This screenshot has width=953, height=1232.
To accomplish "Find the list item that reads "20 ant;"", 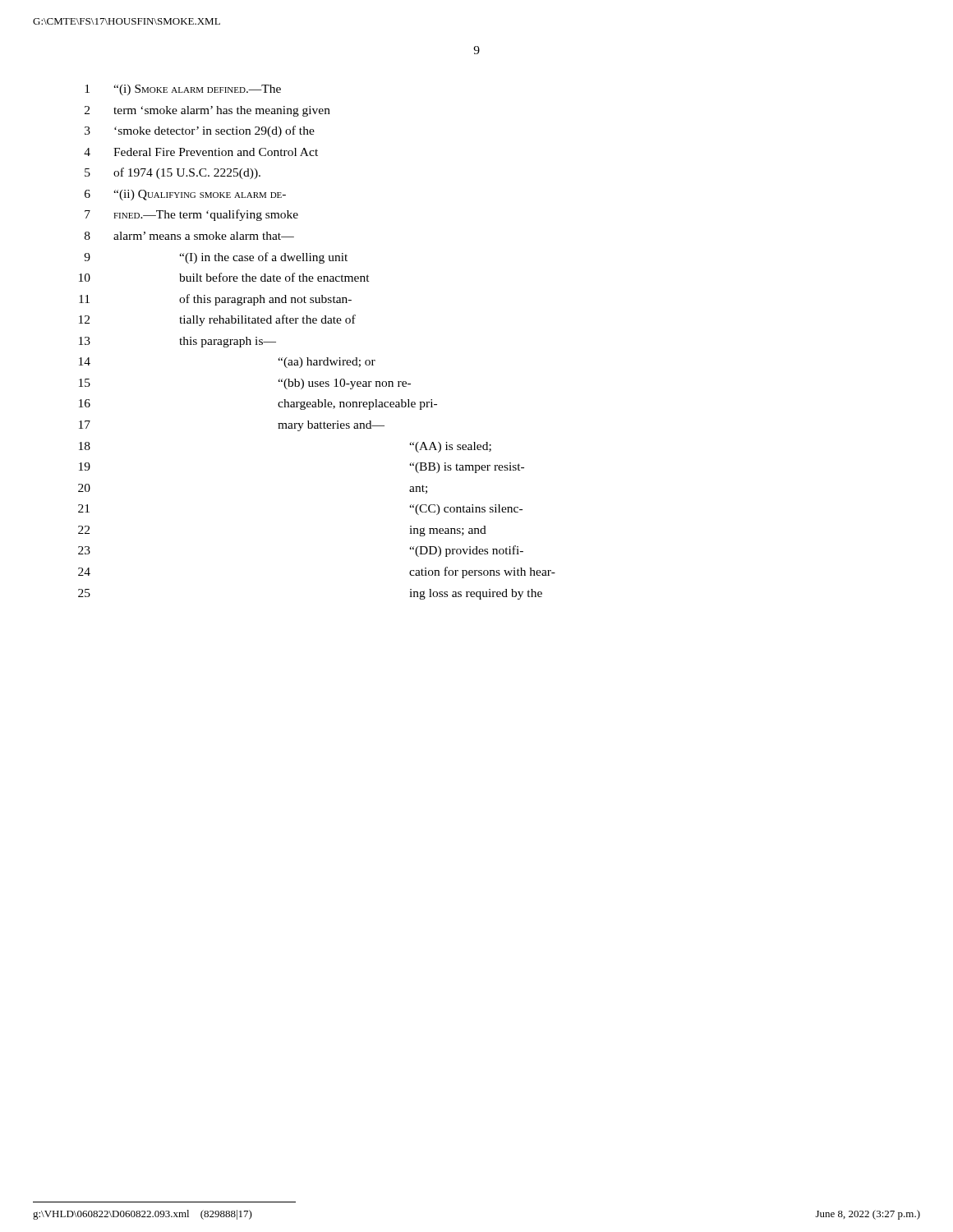I will [81, 488].
